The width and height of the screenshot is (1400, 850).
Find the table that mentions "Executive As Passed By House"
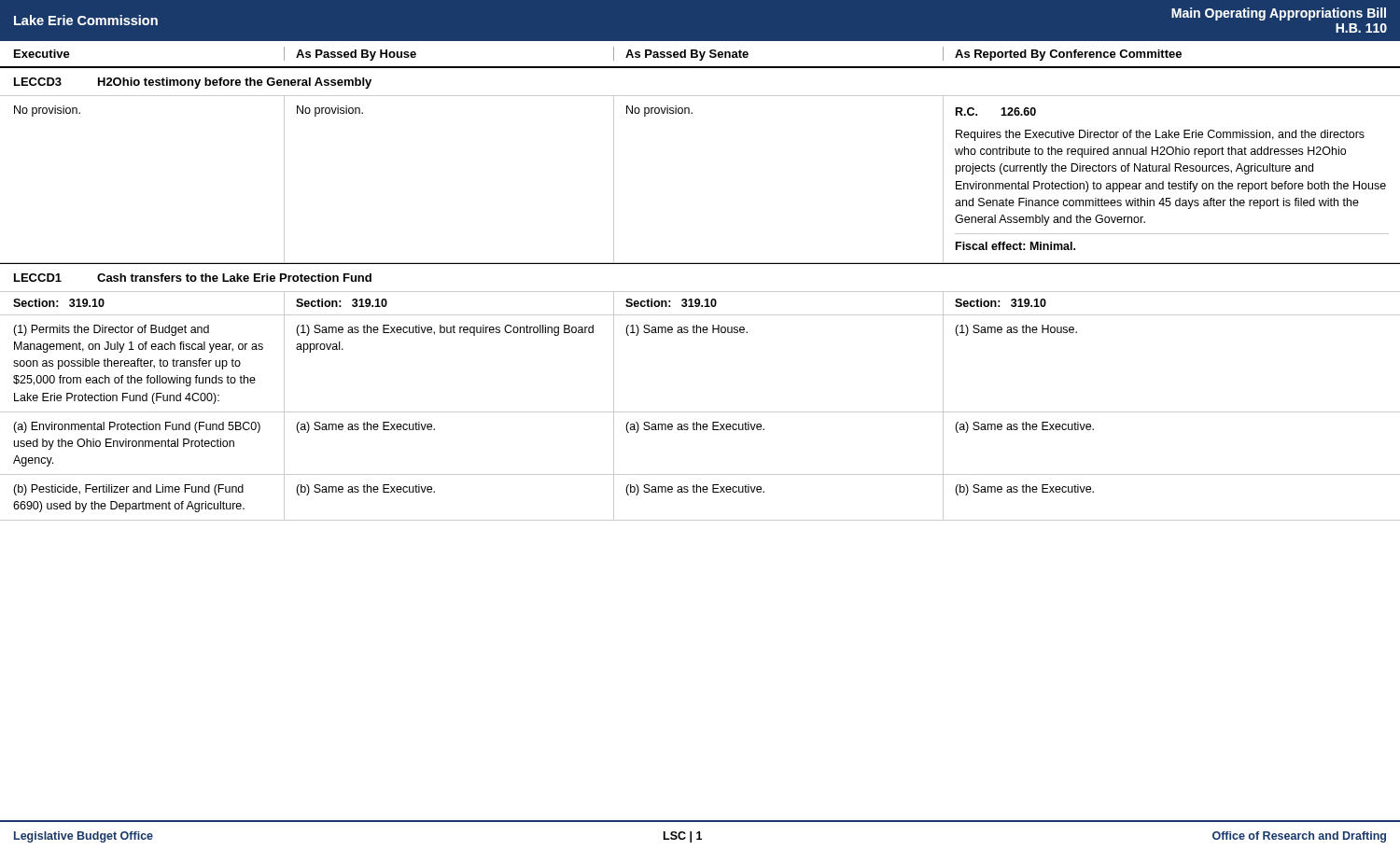pos(700,281)
